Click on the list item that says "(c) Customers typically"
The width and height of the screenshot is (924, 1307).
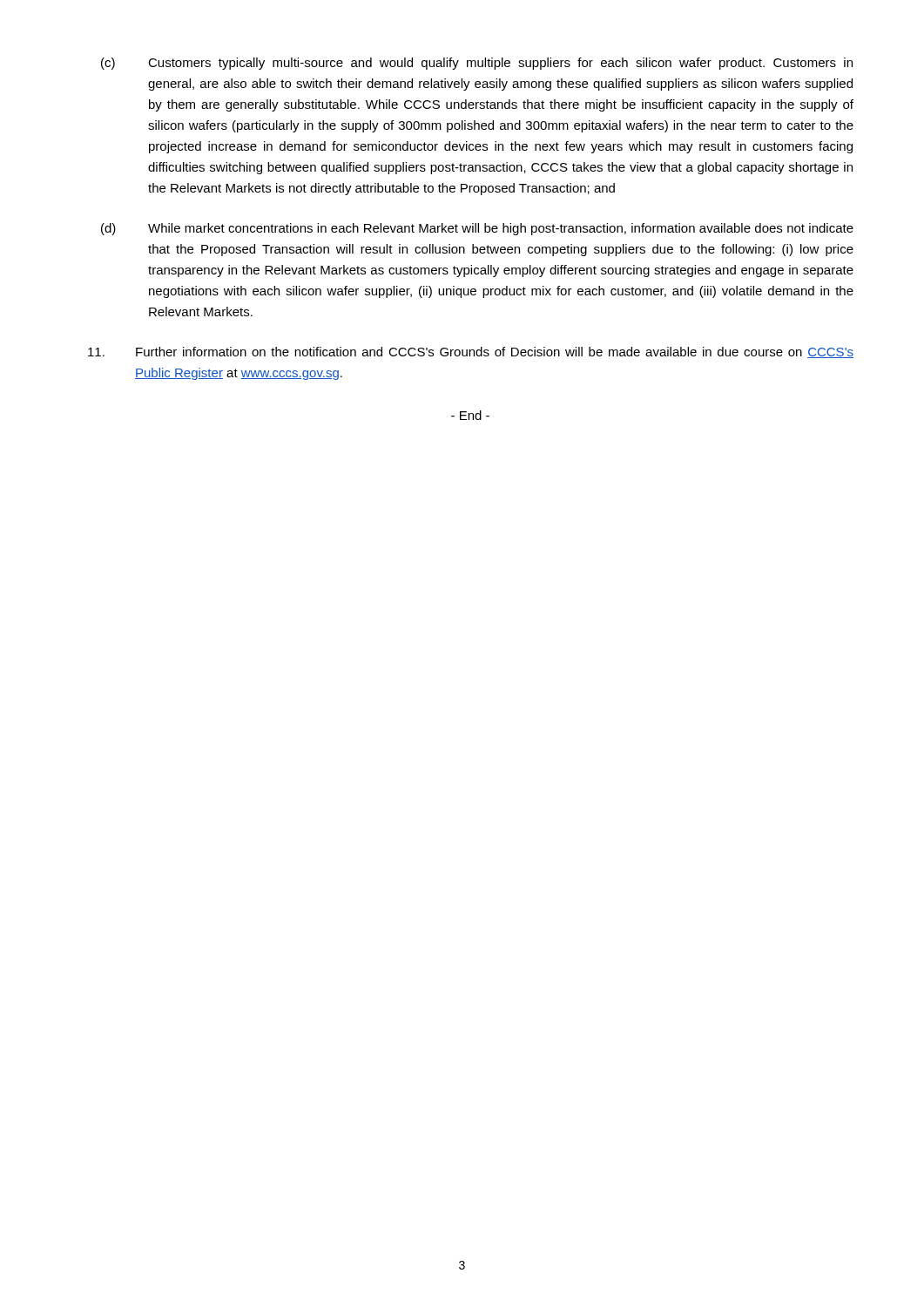coord(470,125)
